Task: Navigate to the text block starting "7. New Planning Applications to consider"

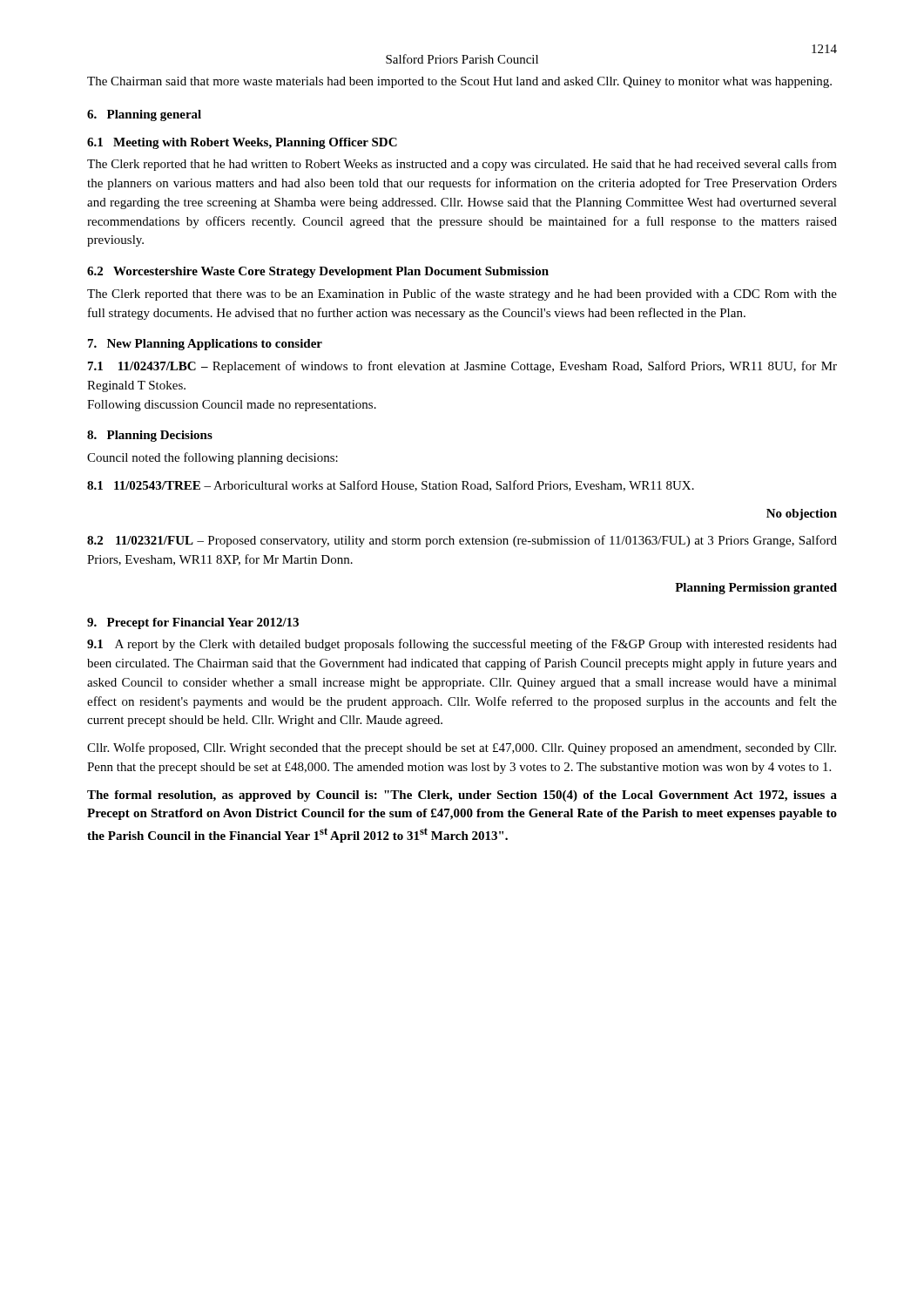Action: (205, 345)
